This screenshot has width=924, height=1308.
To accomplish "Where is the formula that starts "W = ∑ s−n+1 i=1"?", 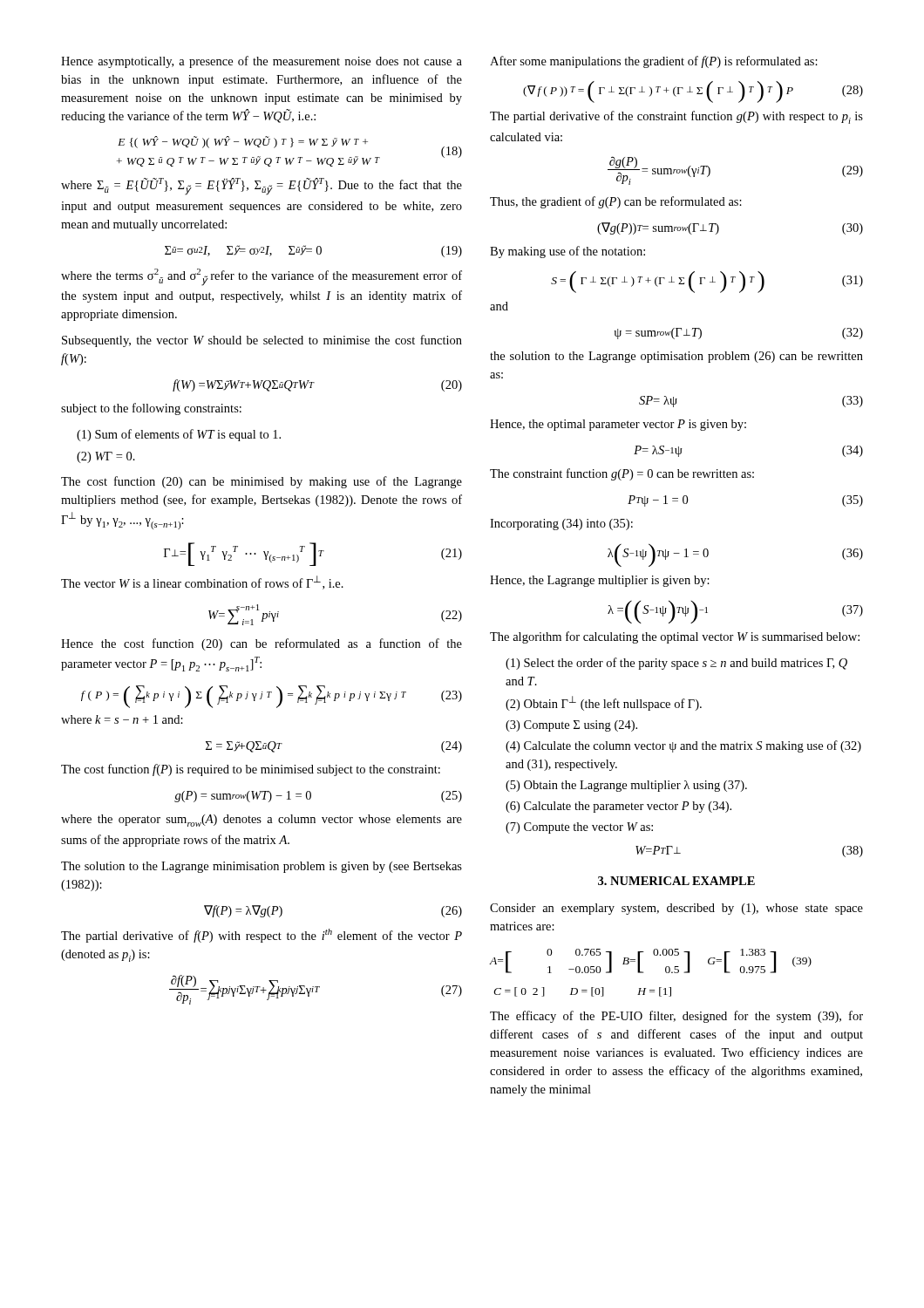I will pyautogui.click(x=261, y=615).
